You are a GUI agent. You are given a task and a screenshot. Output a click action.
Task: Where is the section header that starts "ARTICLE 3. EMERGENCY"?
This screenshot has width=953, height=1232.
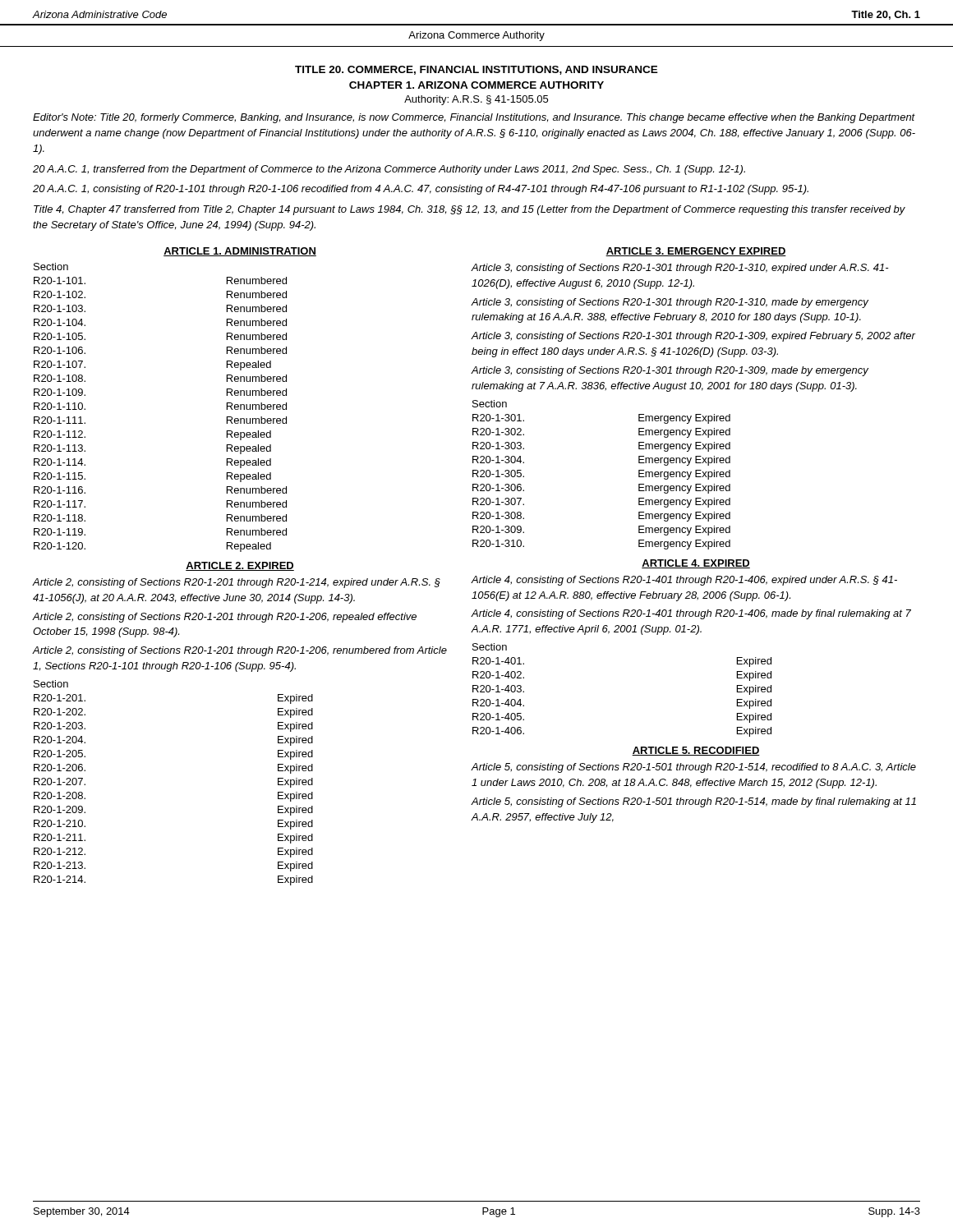696,251
